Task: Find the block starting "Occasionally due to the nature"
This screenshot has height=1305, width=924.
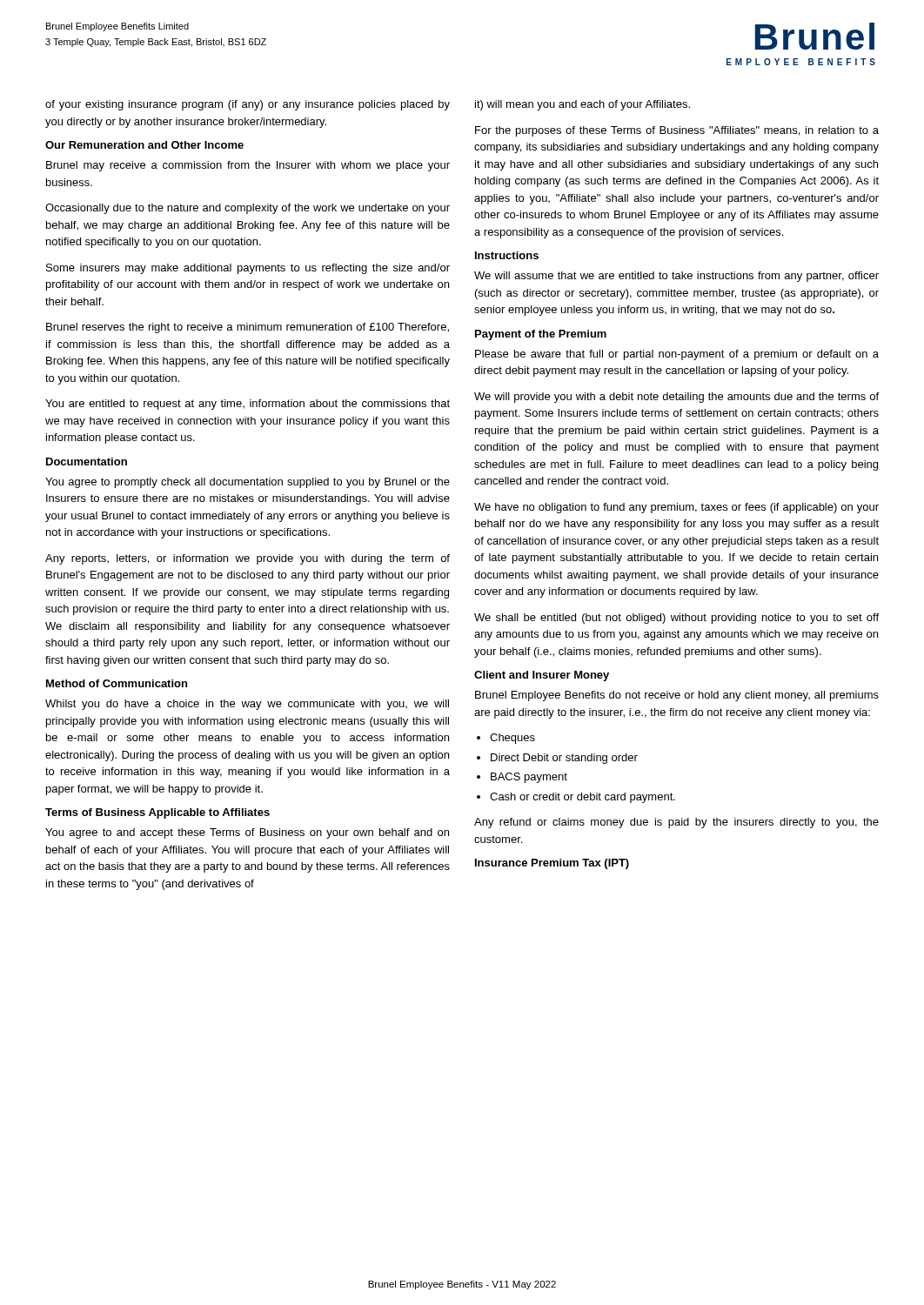Action: click(x=248, y=225)
